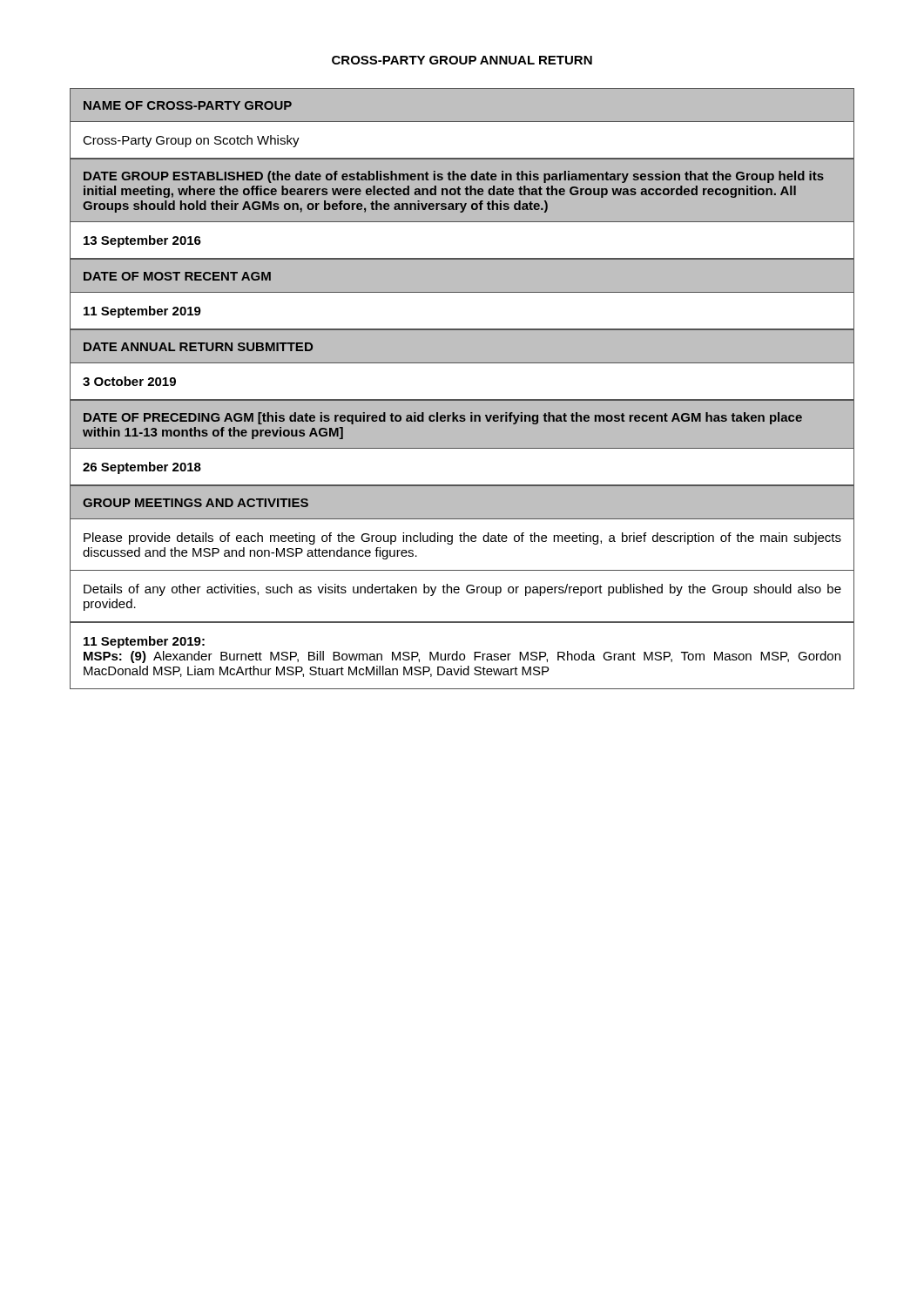Find the table that mentions "11 September 2019:"
The image size is (924, 1307).
coord(462,656)
